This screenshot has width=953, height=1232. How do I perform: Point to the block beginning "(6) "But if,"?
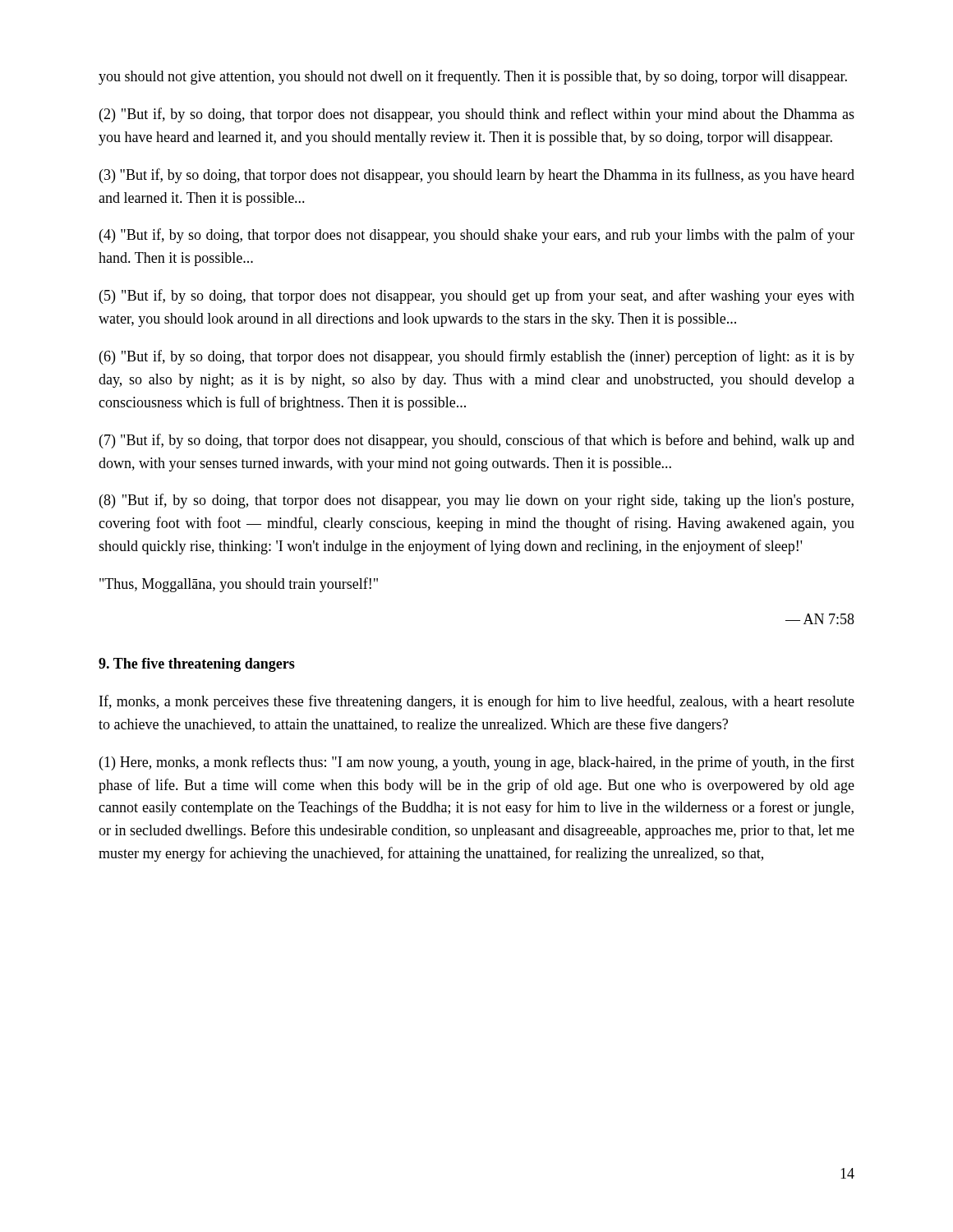[x=476, y=380]
